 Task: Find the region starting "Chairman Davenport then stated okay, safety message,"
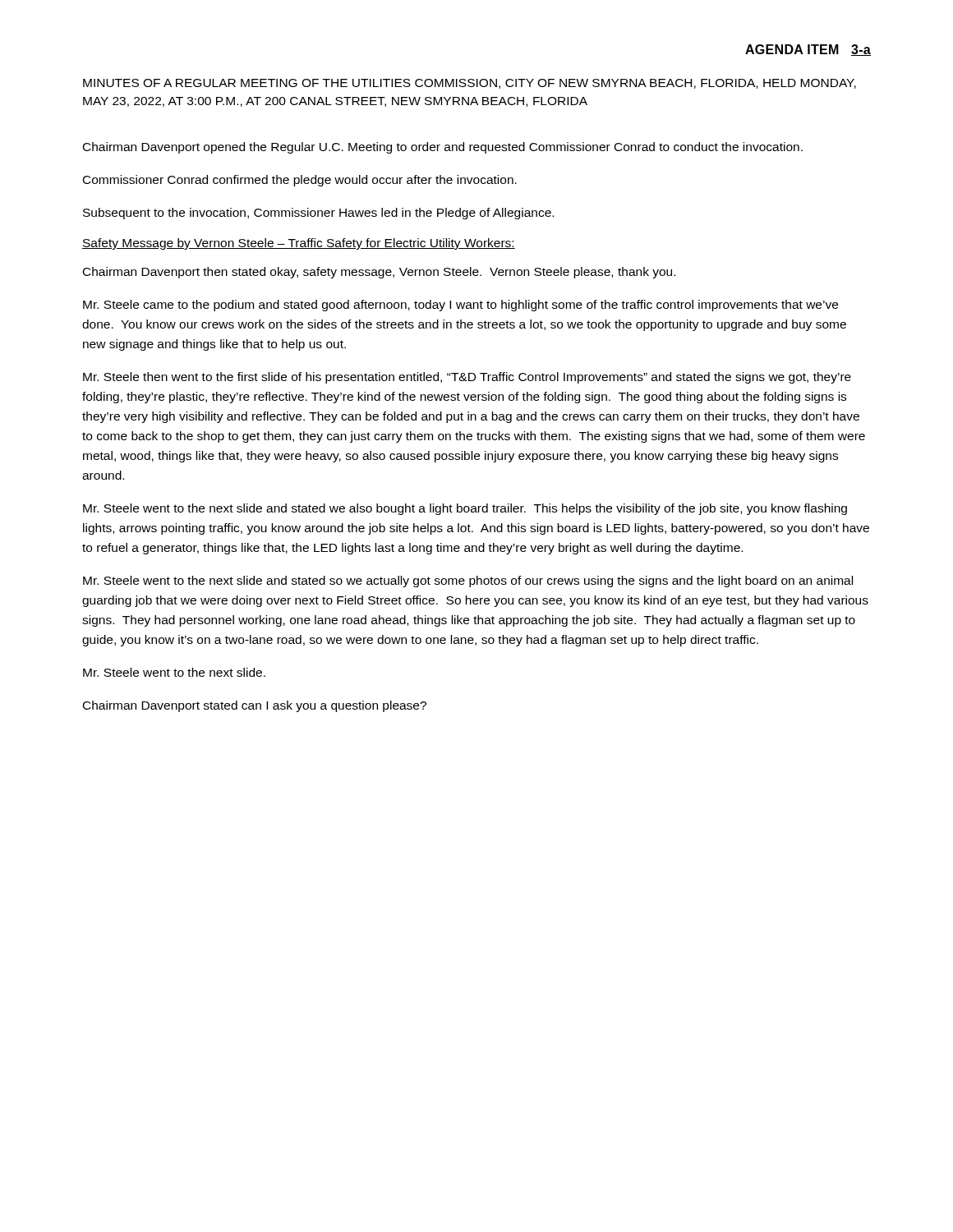coord(379,271)
